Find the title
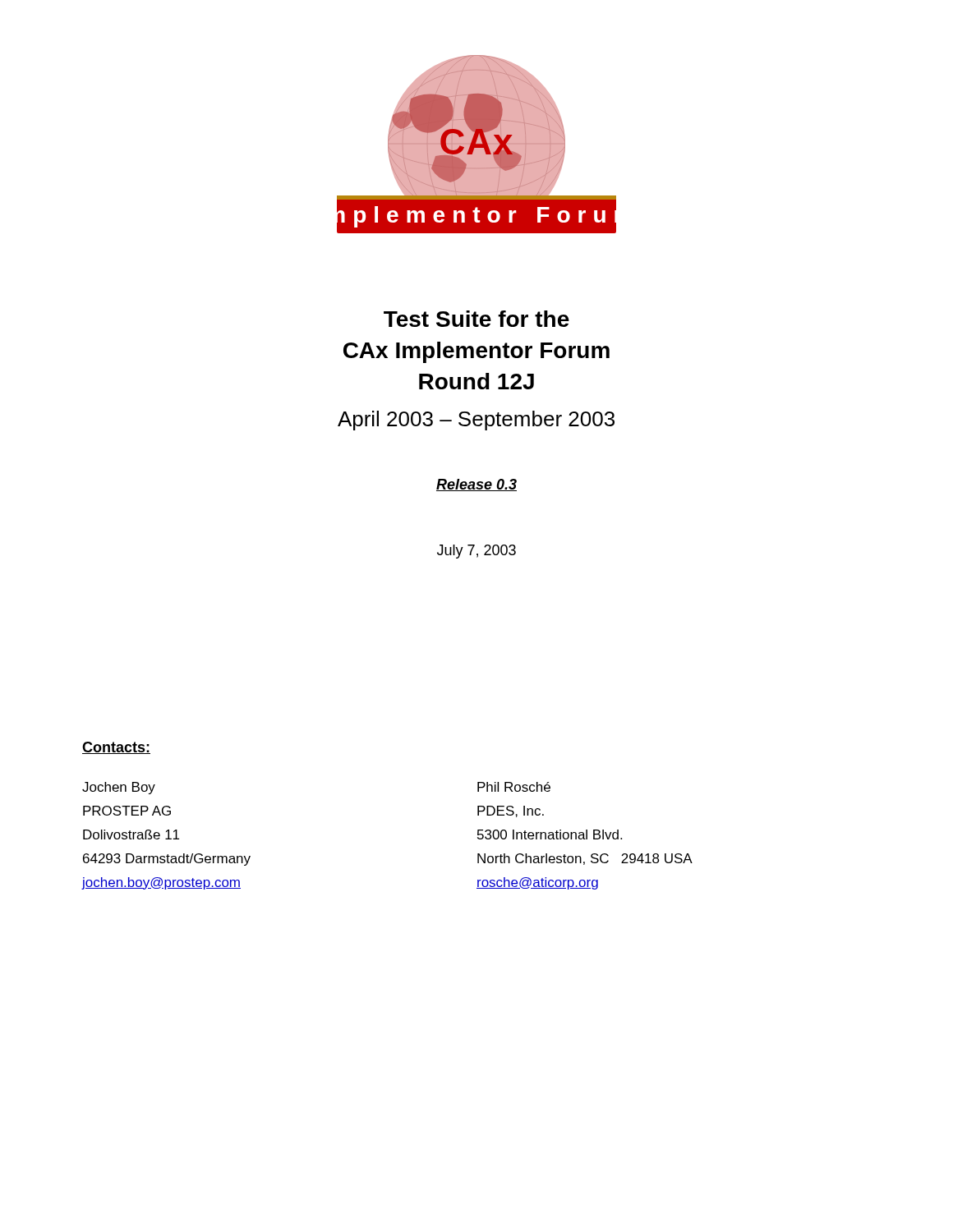Image resolution: width=953 pixels, height=1232 pixels. click(476, 368)
